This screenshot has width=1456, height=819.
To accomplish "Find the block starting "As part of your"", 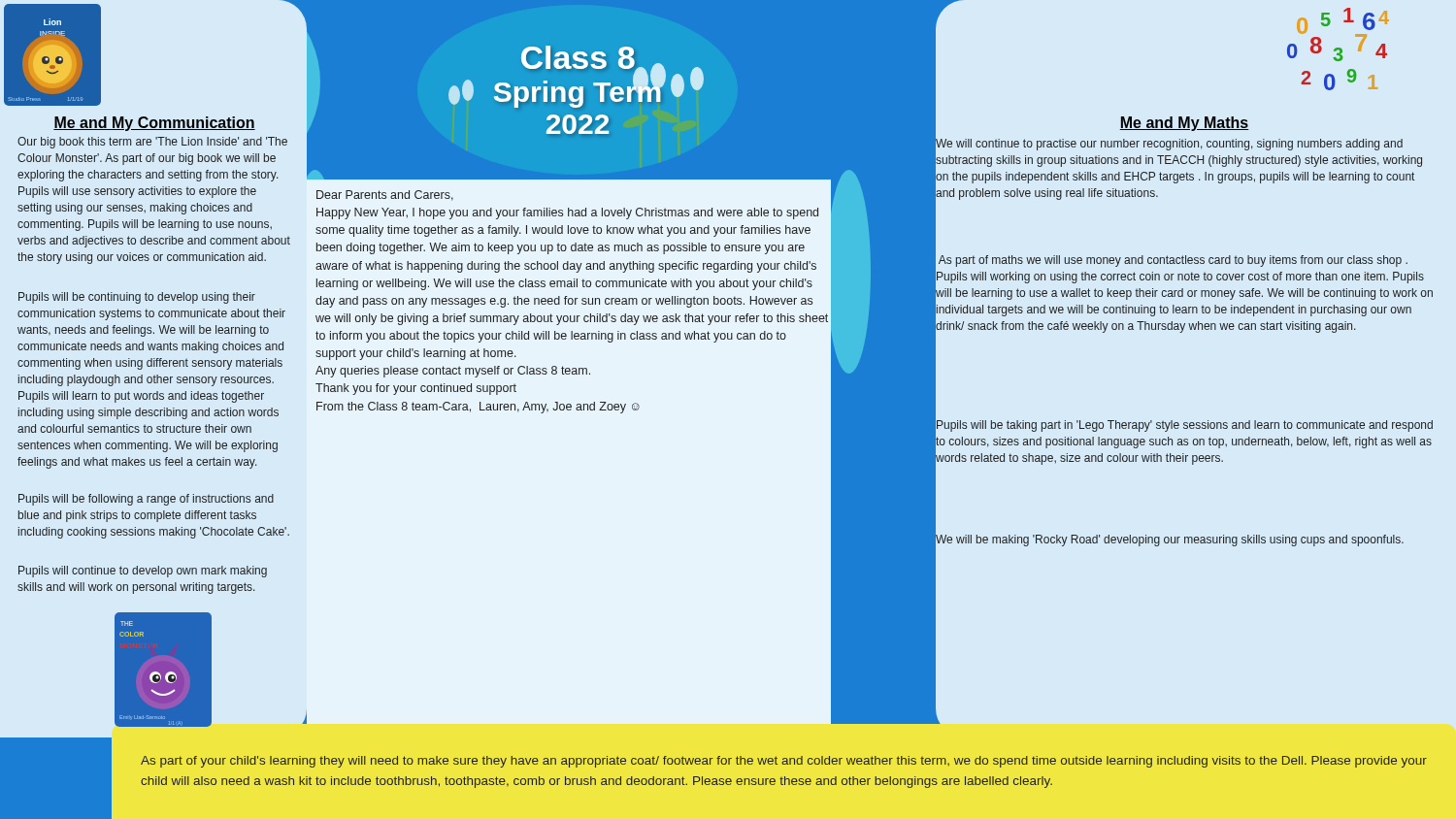I will click(x=784, y=771).
